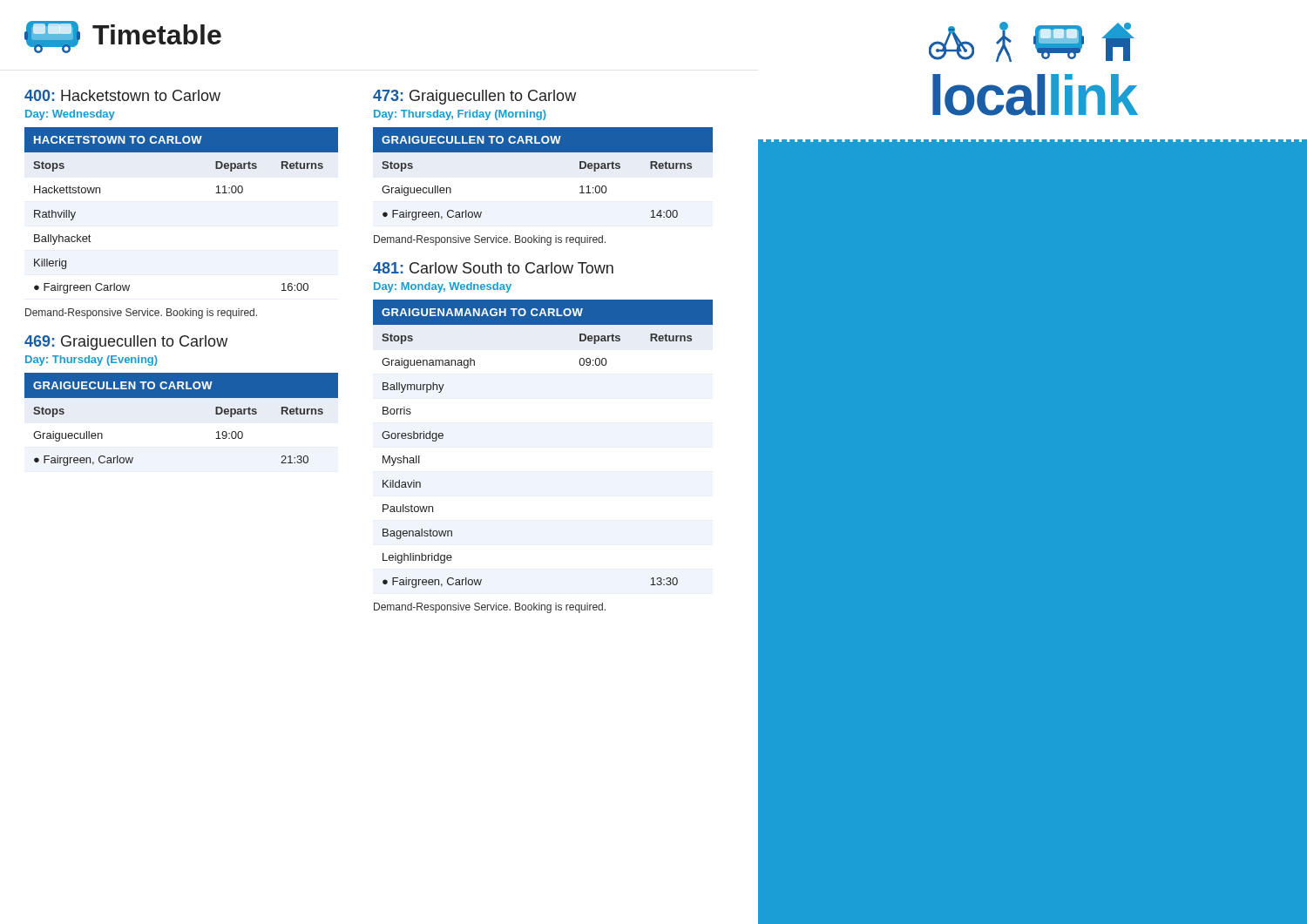Image resolution: width=1307 pixels, height=924 pixels.
Task: Click on the block starting "469: Graiguecullen to Carlow Day: Thursday (Evening)"
Action: click(x=181, y=349)
